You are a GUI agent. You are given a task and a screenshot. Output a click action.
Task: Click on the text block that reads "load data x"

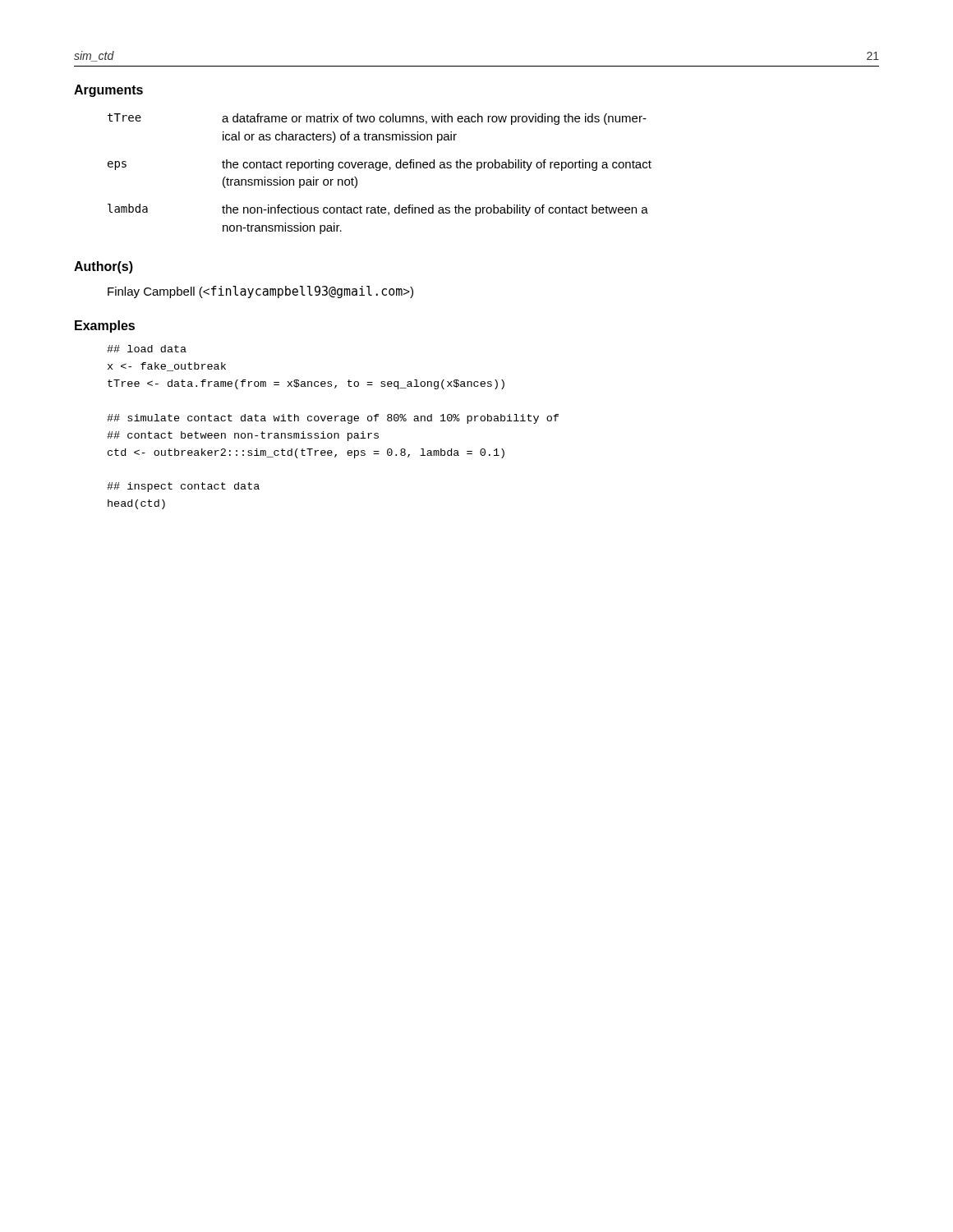[333, 427]
